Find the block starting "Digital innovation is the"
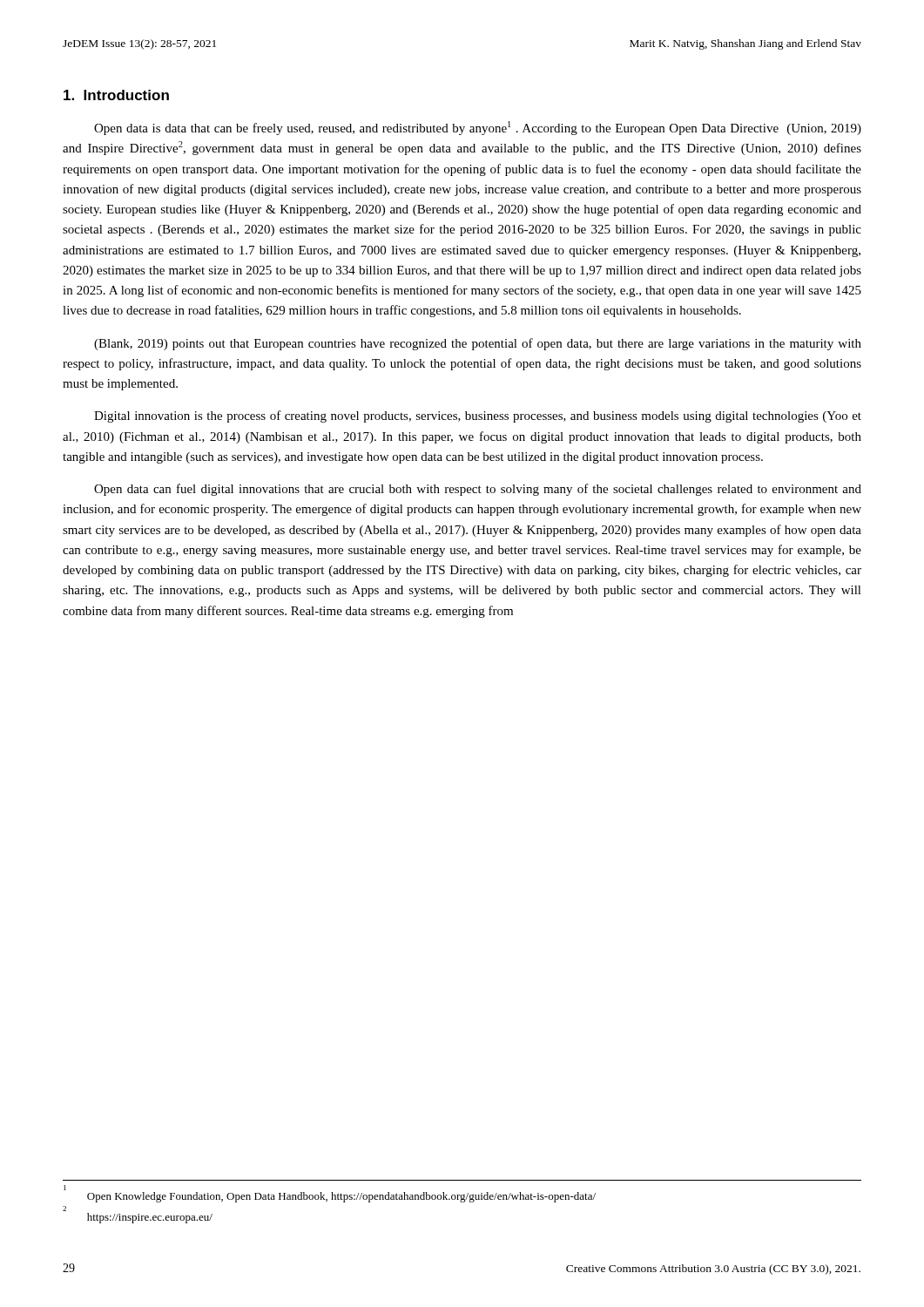The image size is (924, 1307). [462, 436]
